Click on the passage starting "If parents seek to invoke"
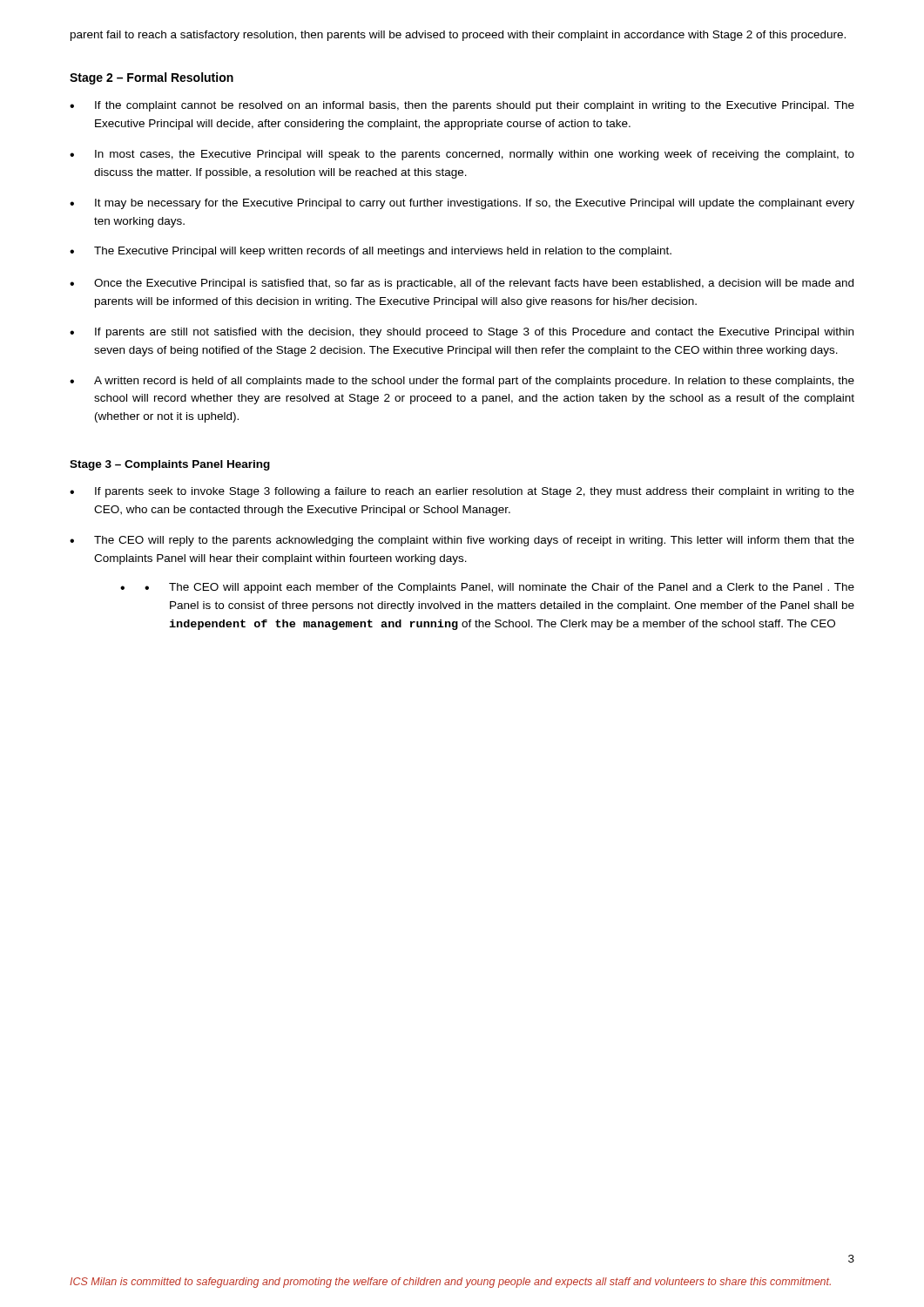Image resolution: width=924 pixels, height=1307 pixels. click(x=474, y=501)
